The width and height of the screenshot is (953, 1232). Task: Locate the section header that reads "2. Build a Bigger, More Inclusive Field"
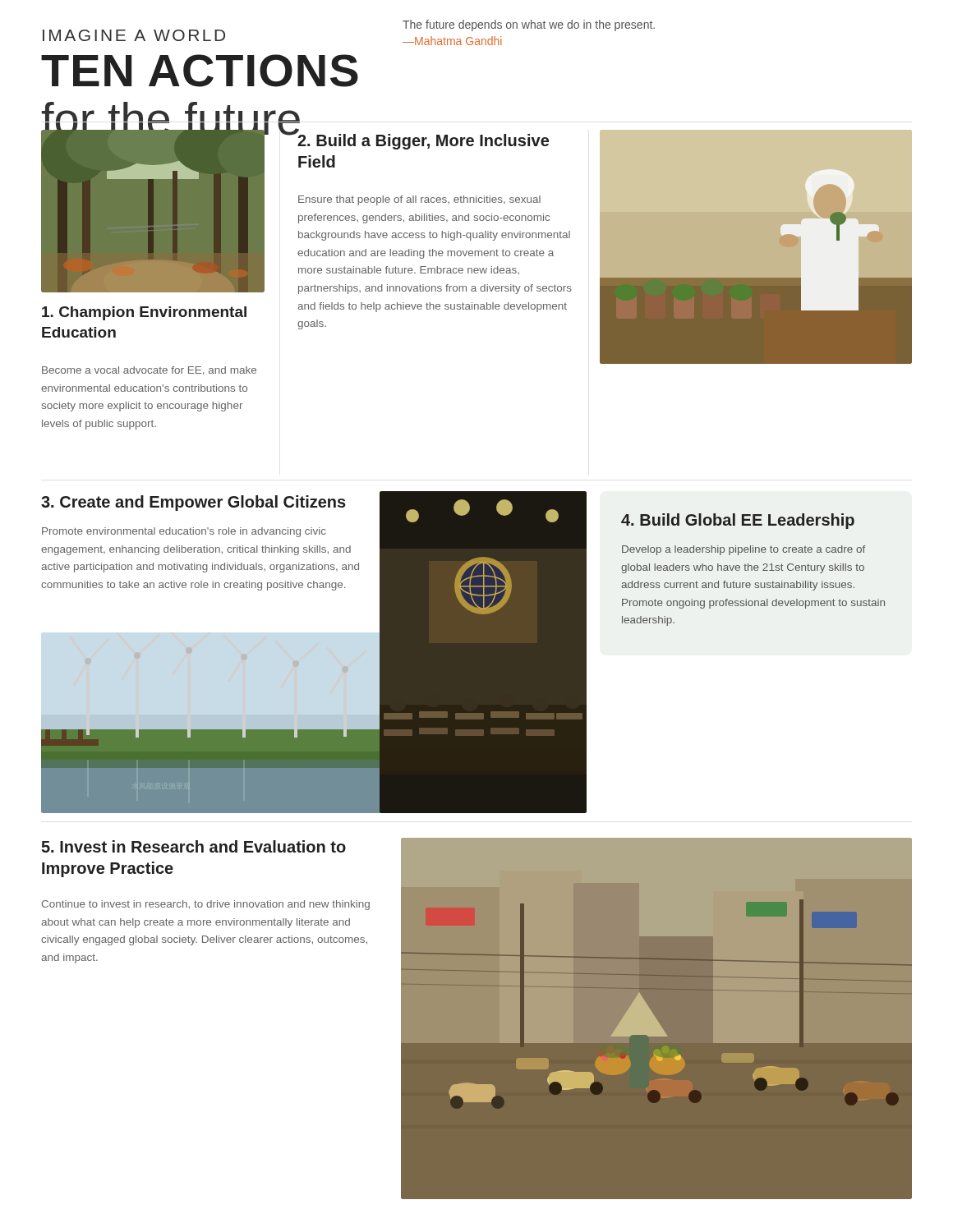(x=423, y=151)
